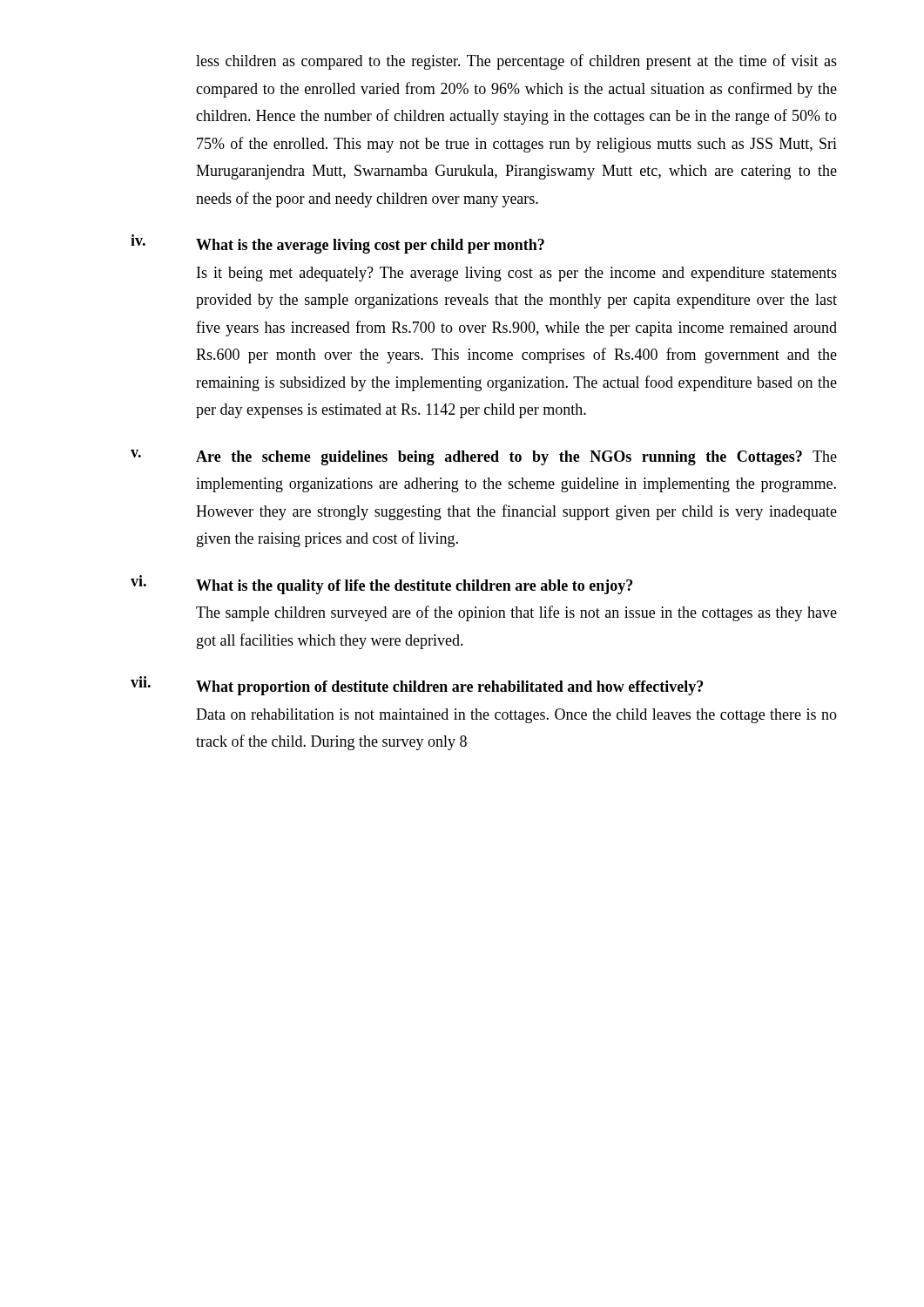Click on the list item containing "v. Are the scheme guidelines"
This screenshot has width=924, height=1307.
pyautogui.click(x=484, y=498)
